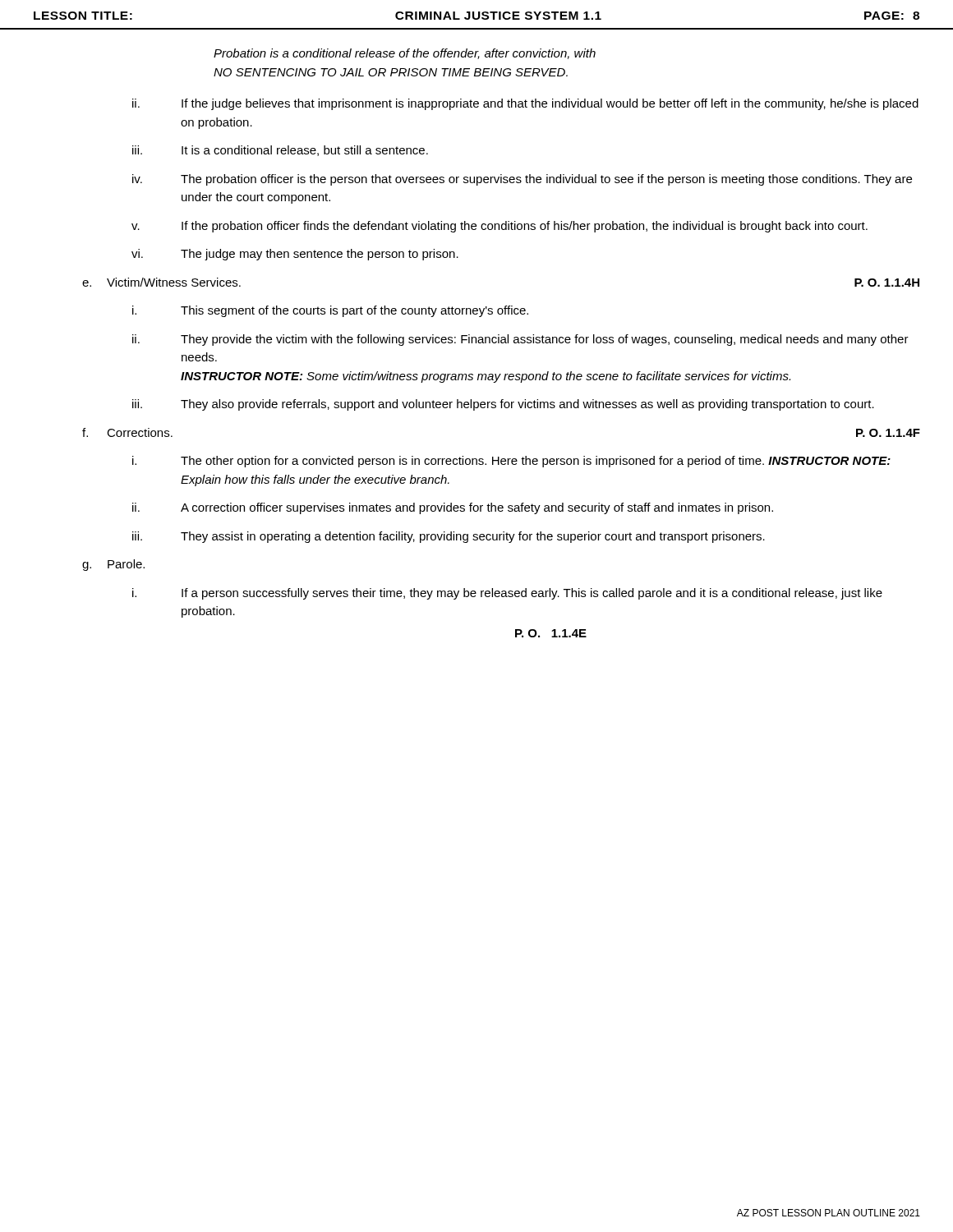This screenshot has height=1232, width=953.
Task: Find the list item that reads "iii. They assist in operating a"
Action: 526,536
